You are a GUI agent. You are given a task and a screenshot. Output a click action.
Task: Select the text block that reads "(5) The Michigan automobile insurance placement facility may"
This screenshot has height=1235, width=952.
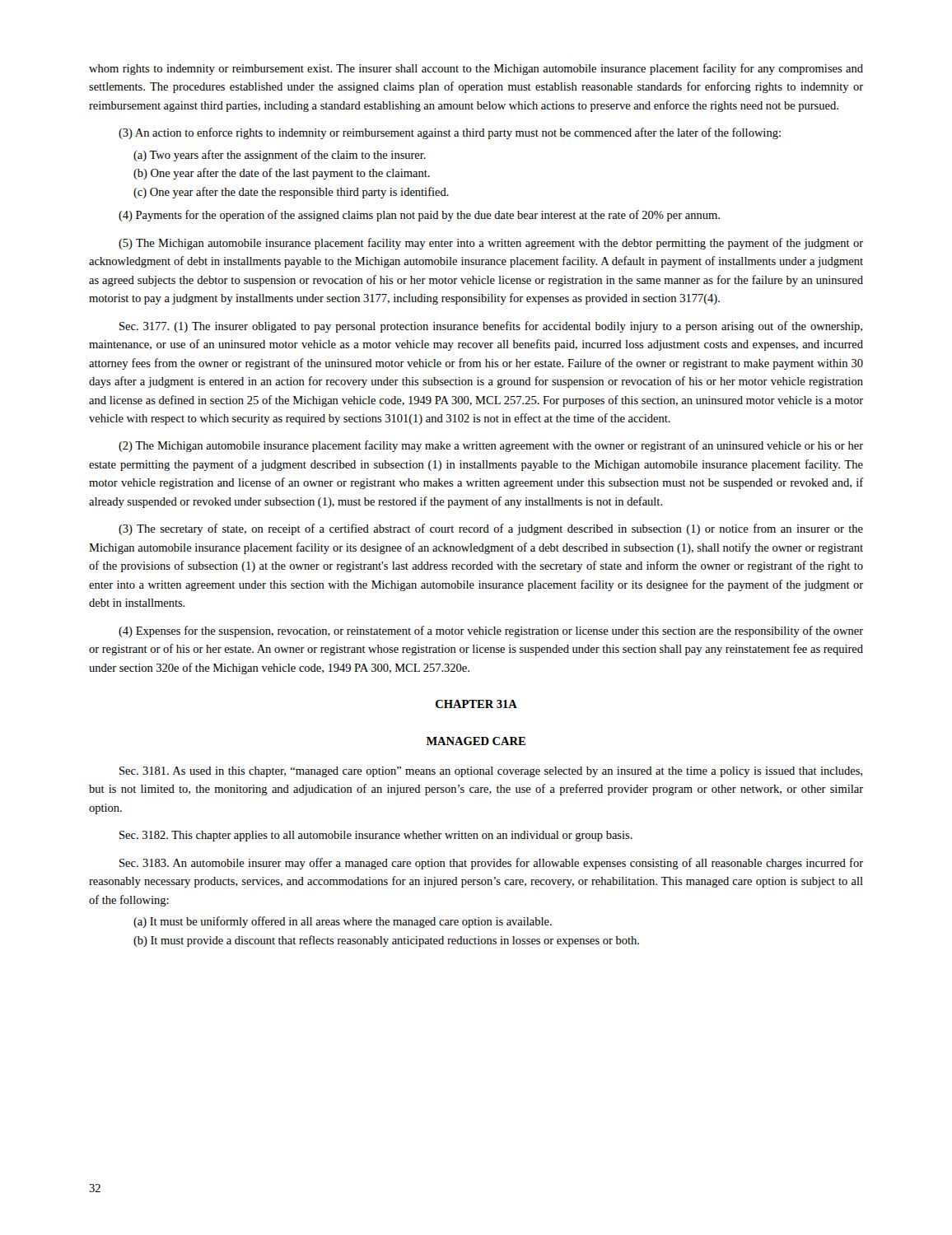476,270
